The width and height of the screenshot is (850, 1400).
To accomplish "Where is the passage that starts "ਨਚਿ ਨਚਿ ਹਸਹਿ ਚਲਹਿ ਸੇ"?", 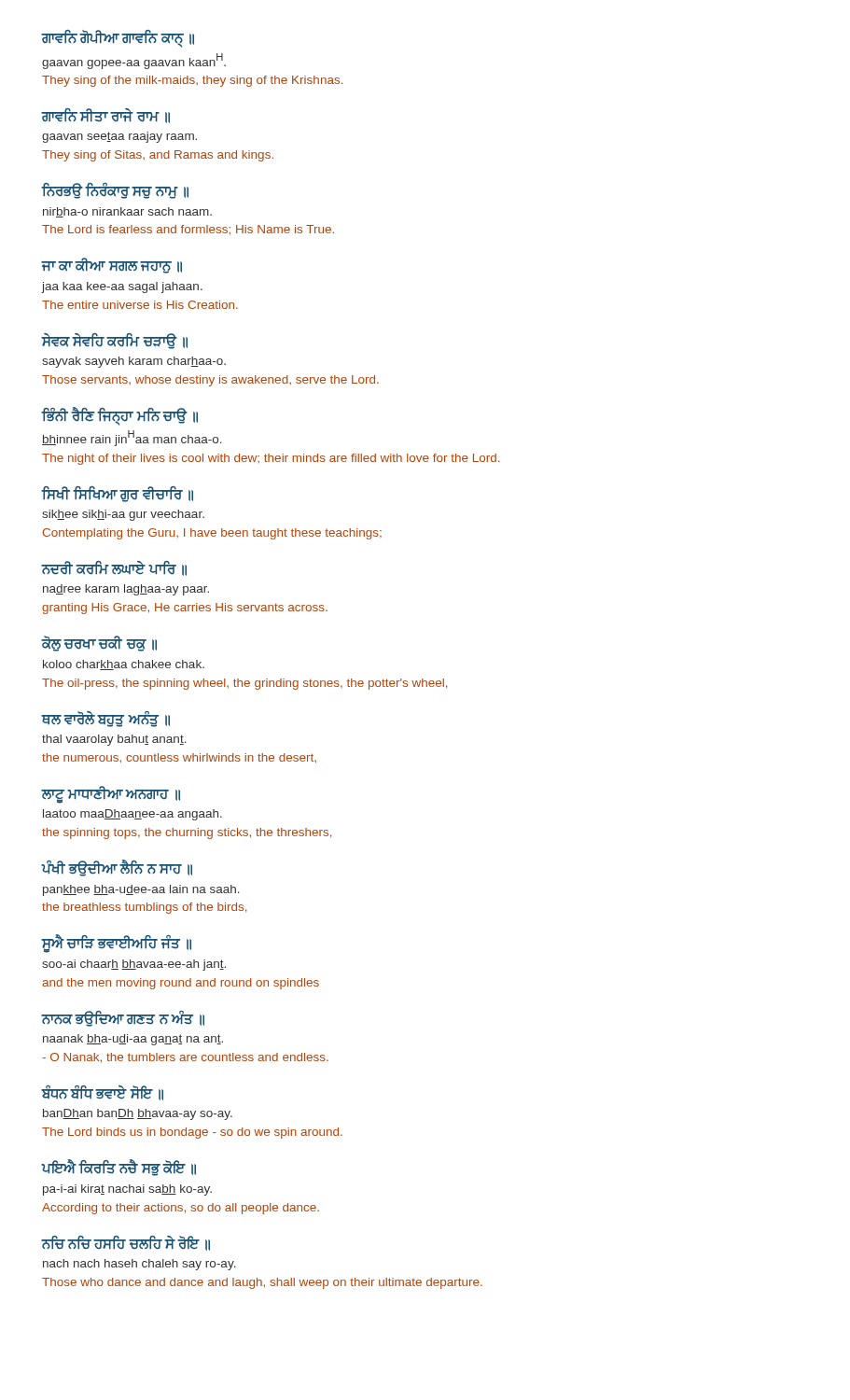I will [126, 1243].
